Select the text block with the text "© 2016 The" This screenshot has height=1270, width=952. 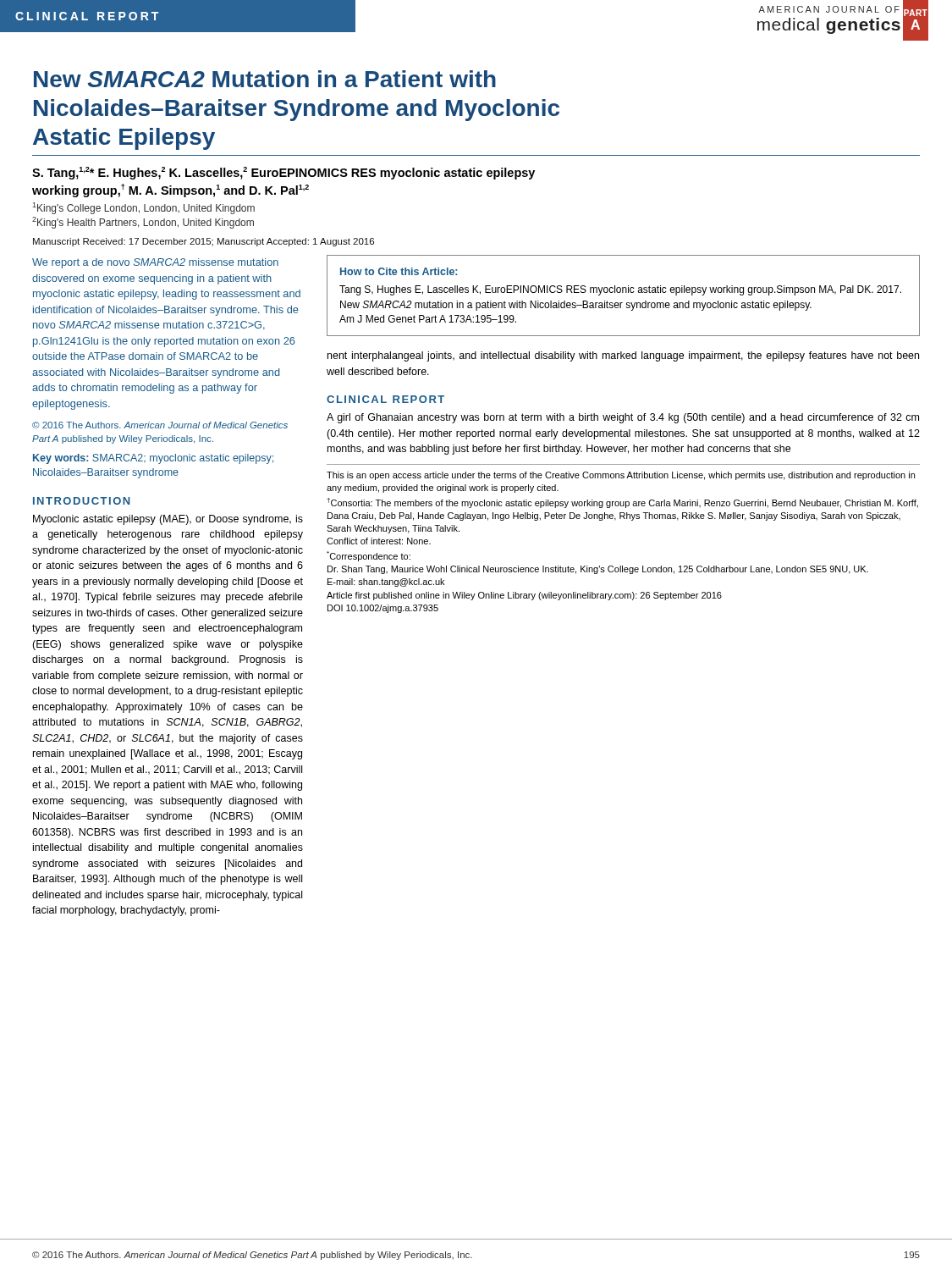[x=160, y=431]
